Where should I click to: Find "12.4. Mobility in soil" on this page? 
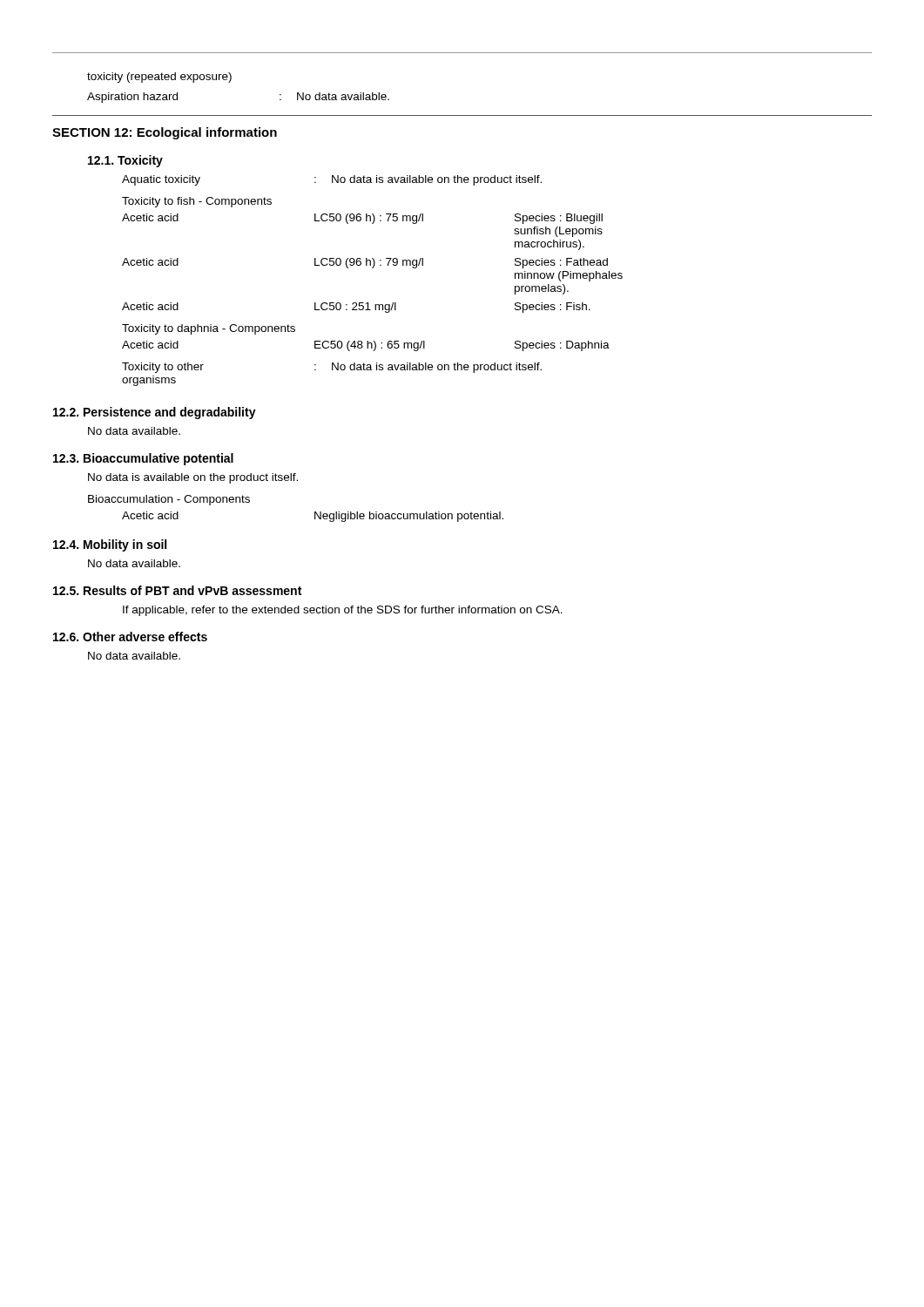(x=110, y=545)
